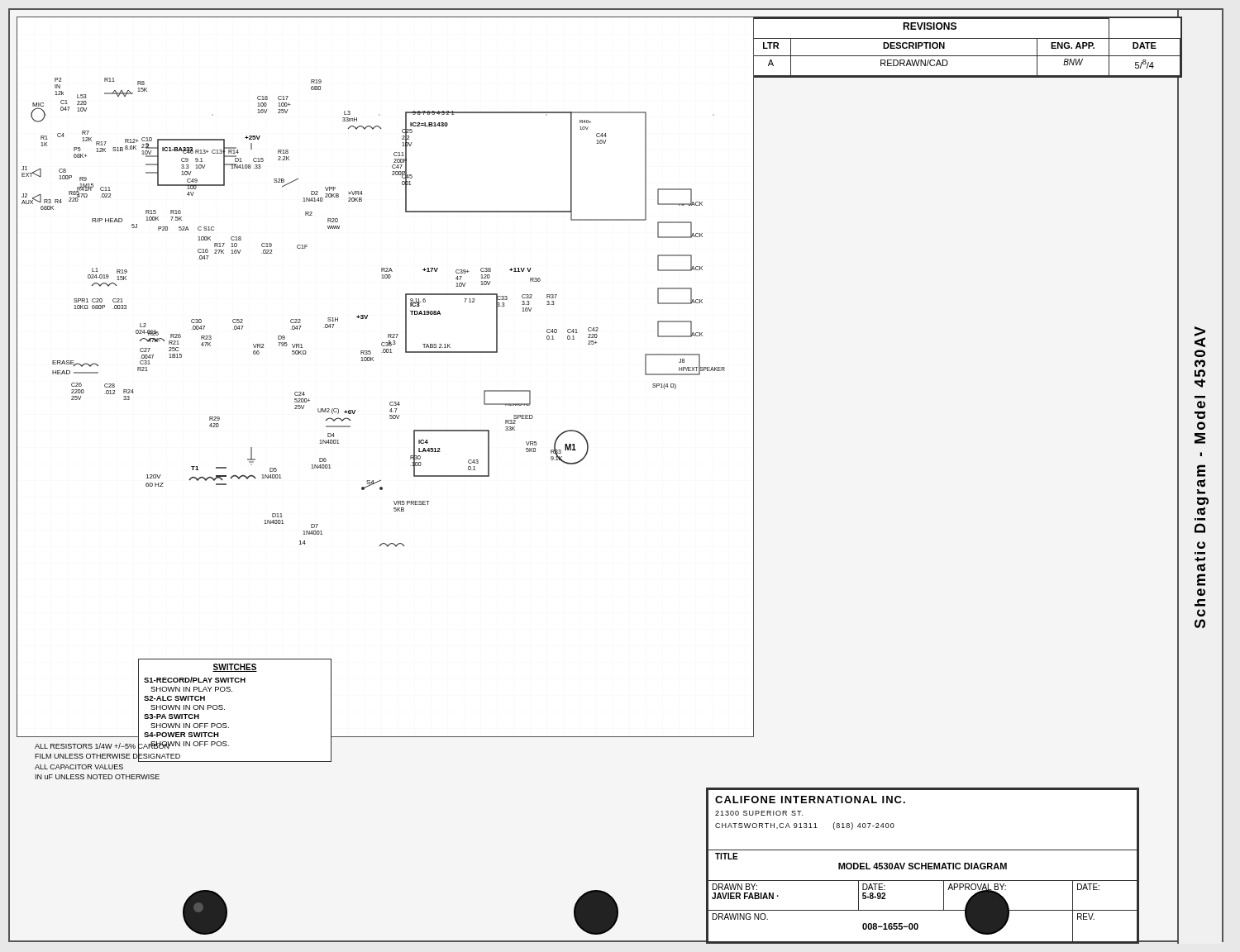Find the table that mentions "ENG. APP."
The width and height of the screenshot is (1240, 952).
point(966,47)
